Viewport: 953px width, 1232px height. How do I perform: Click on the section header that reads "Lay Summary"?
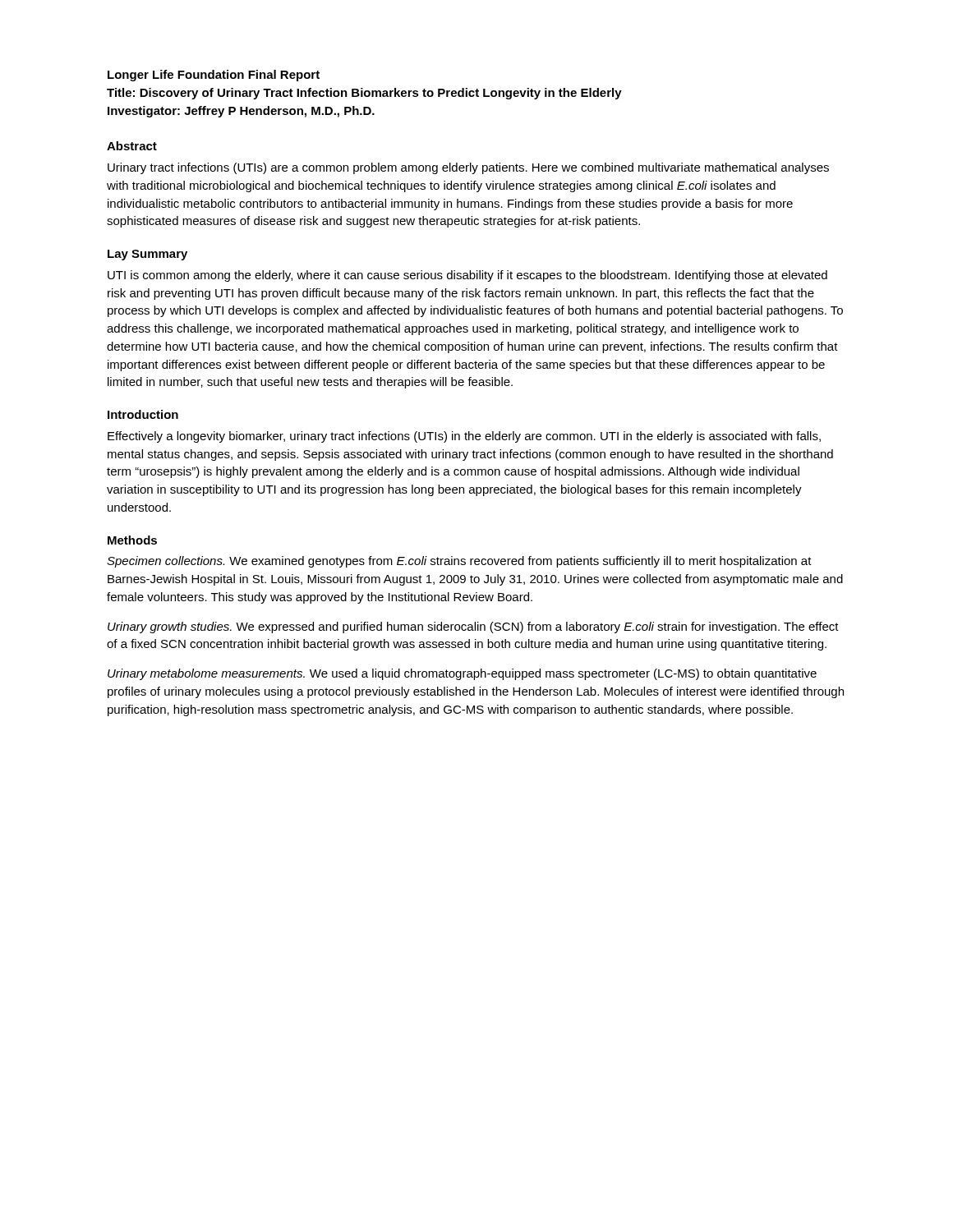pyautogui.click(x=147, y=253)
